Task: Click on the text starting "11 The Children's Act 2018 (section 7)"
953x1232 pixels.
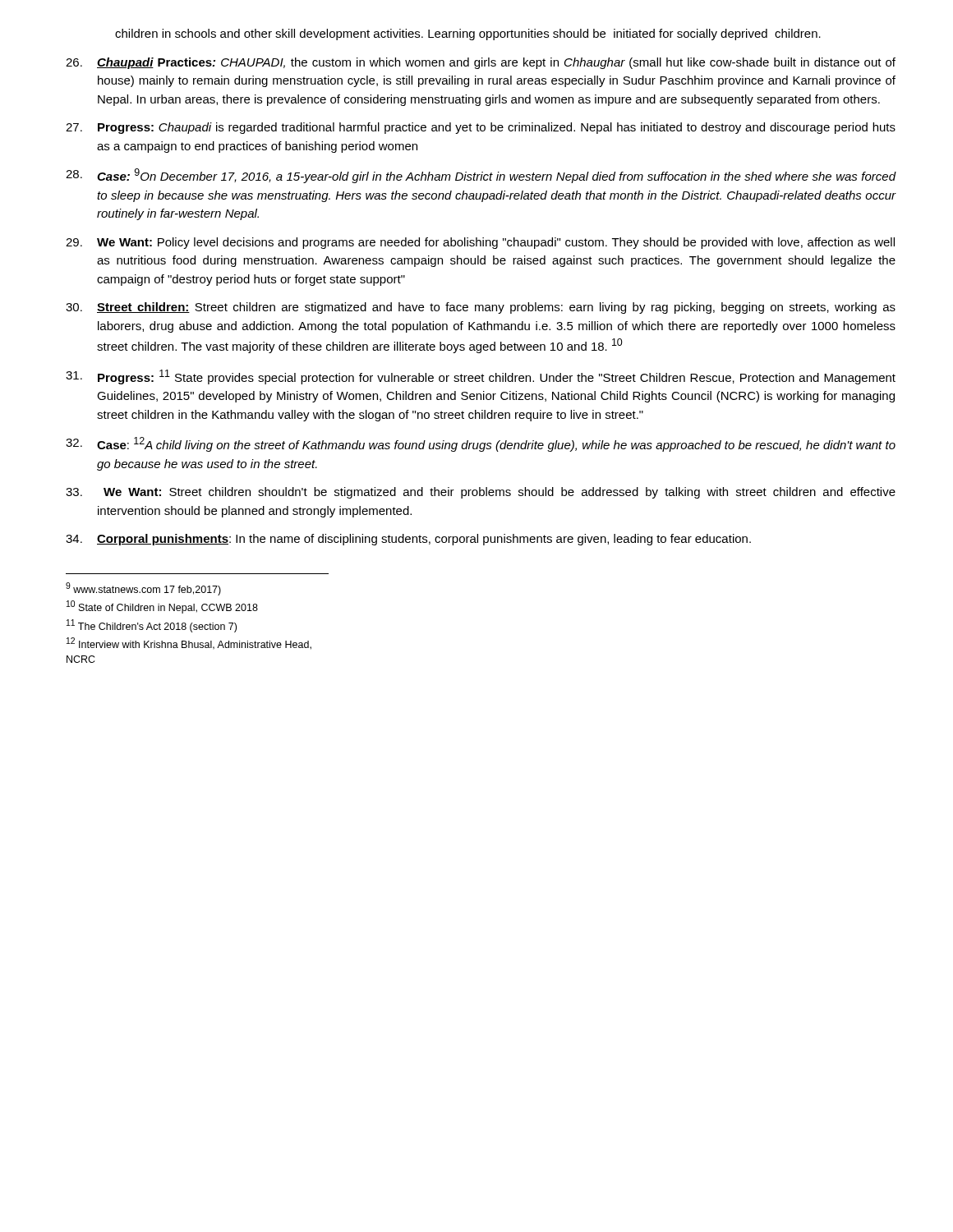Action: pos(197,626)
